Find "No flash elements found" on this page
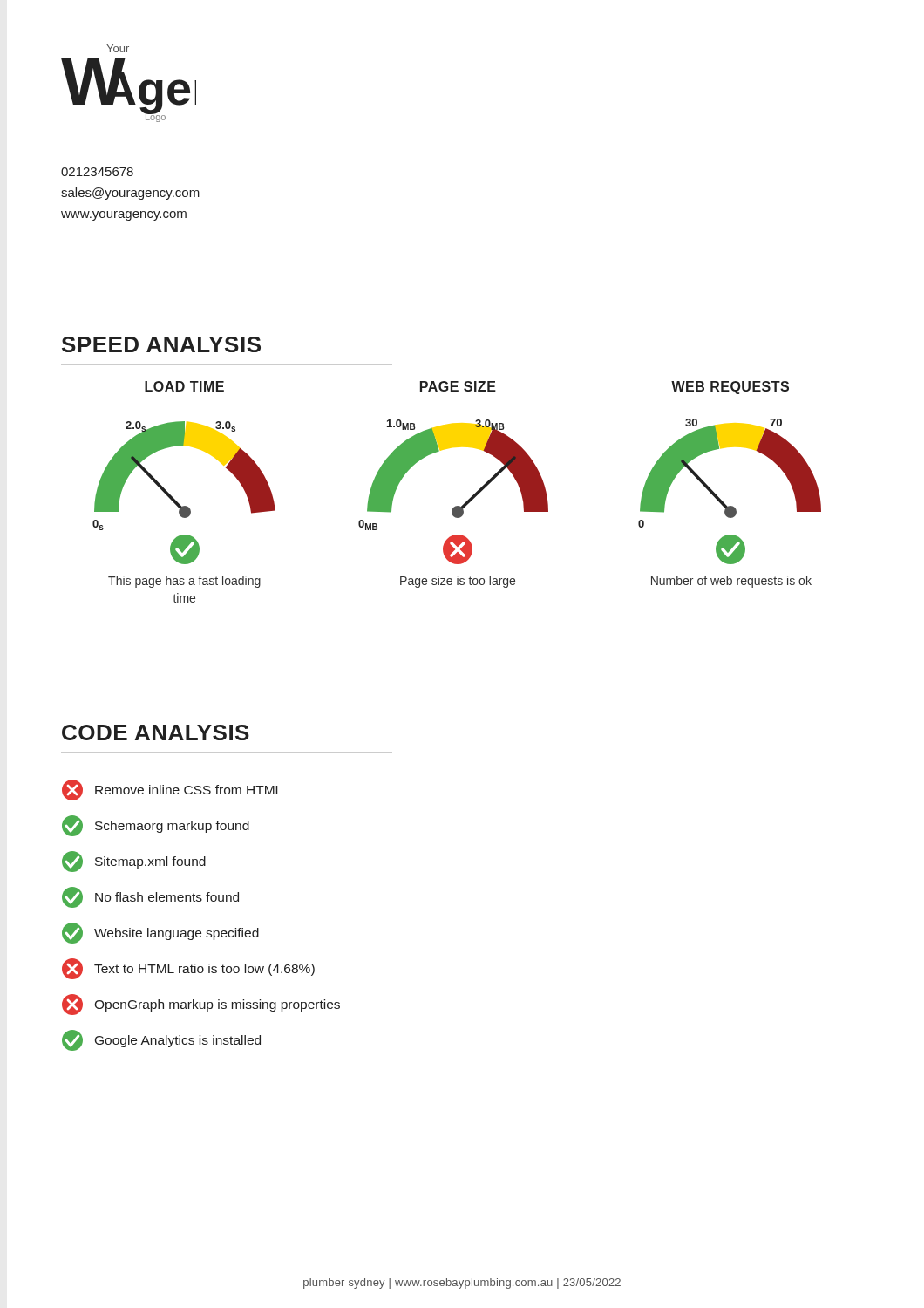 pos(150,897)
